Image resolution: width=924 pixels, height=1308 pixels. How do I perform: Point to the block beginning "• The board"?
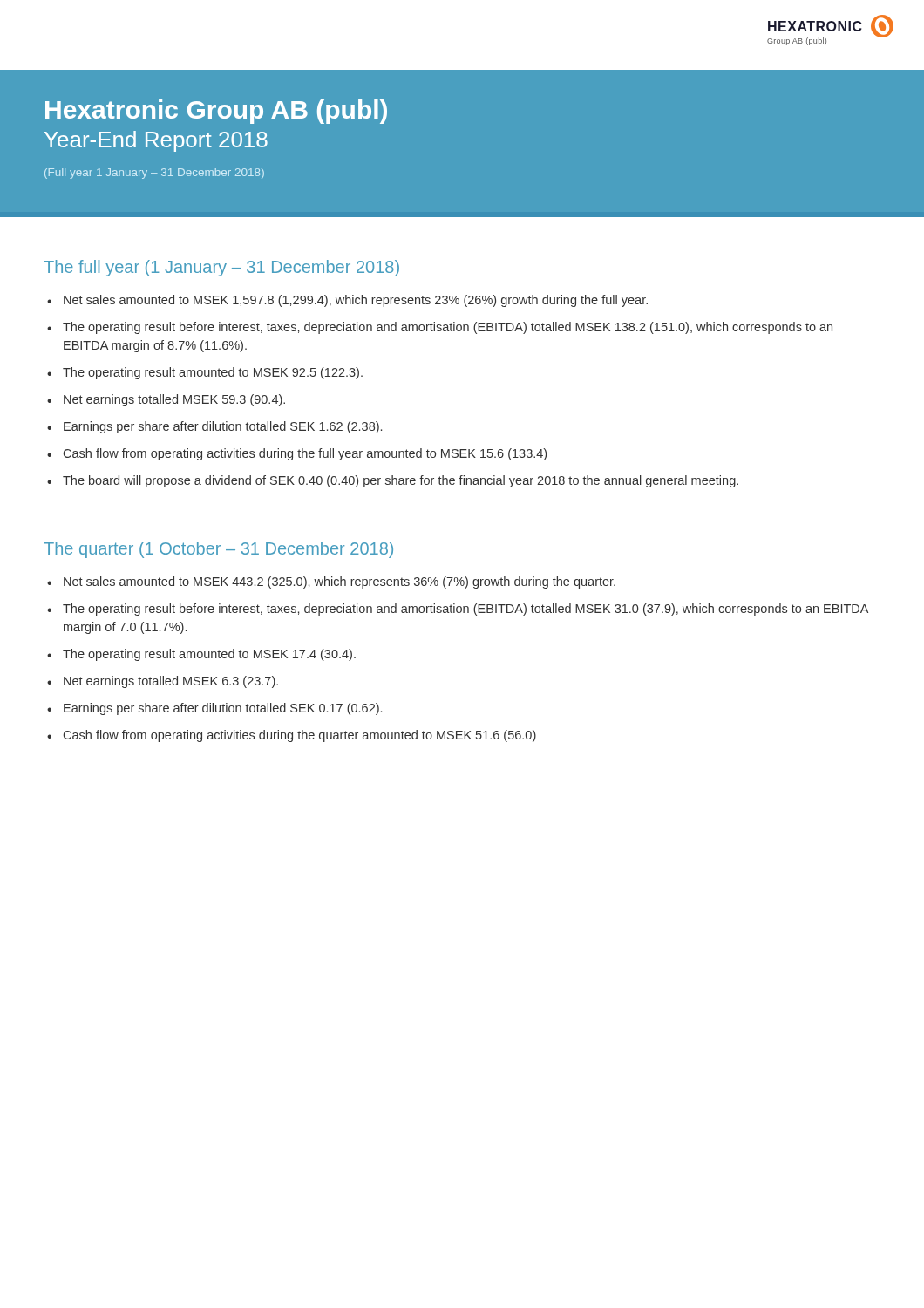[x=393, y=481]
